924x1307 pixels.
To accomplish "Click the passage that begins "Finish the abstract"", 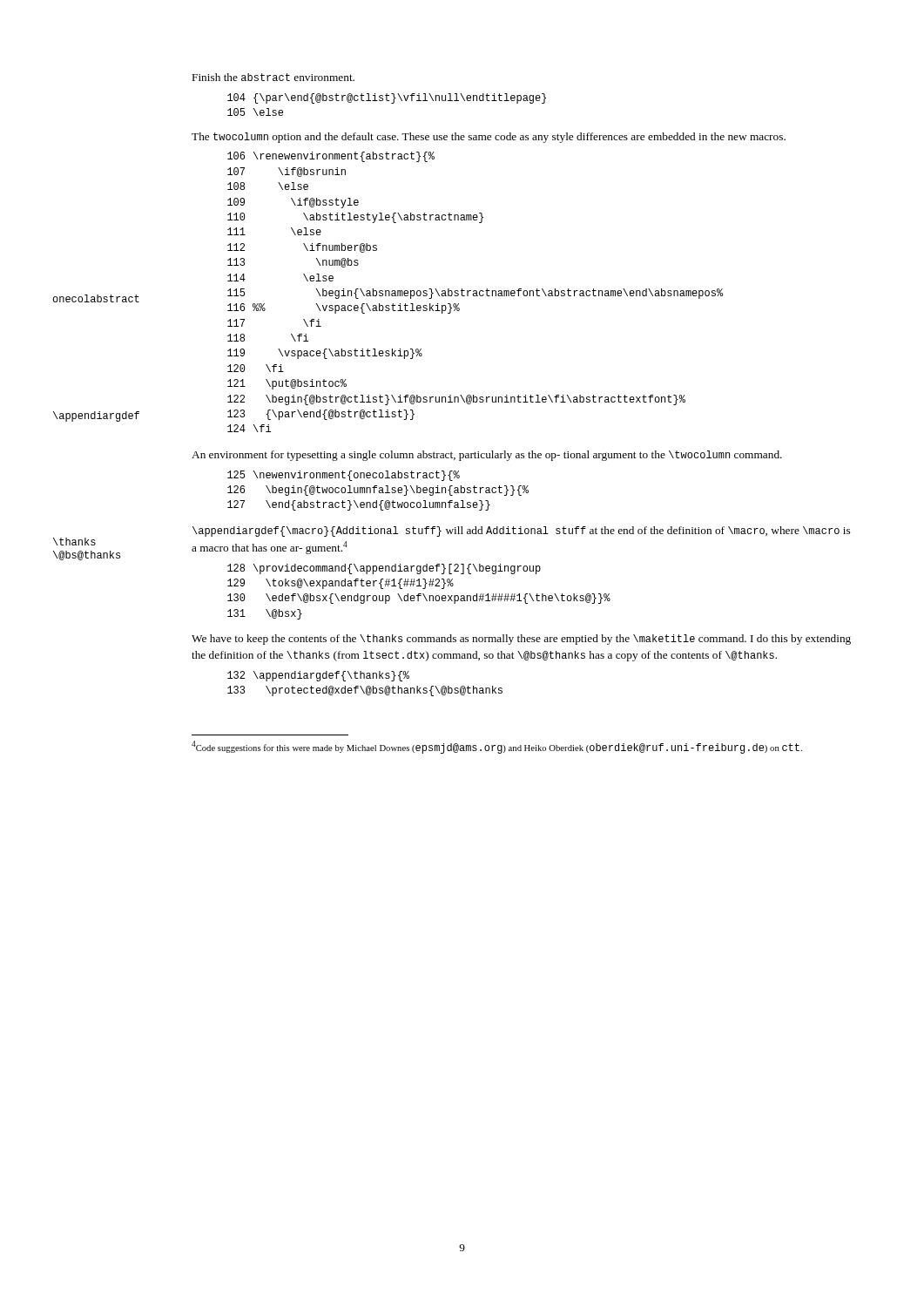I will click(x=273, y=78).
